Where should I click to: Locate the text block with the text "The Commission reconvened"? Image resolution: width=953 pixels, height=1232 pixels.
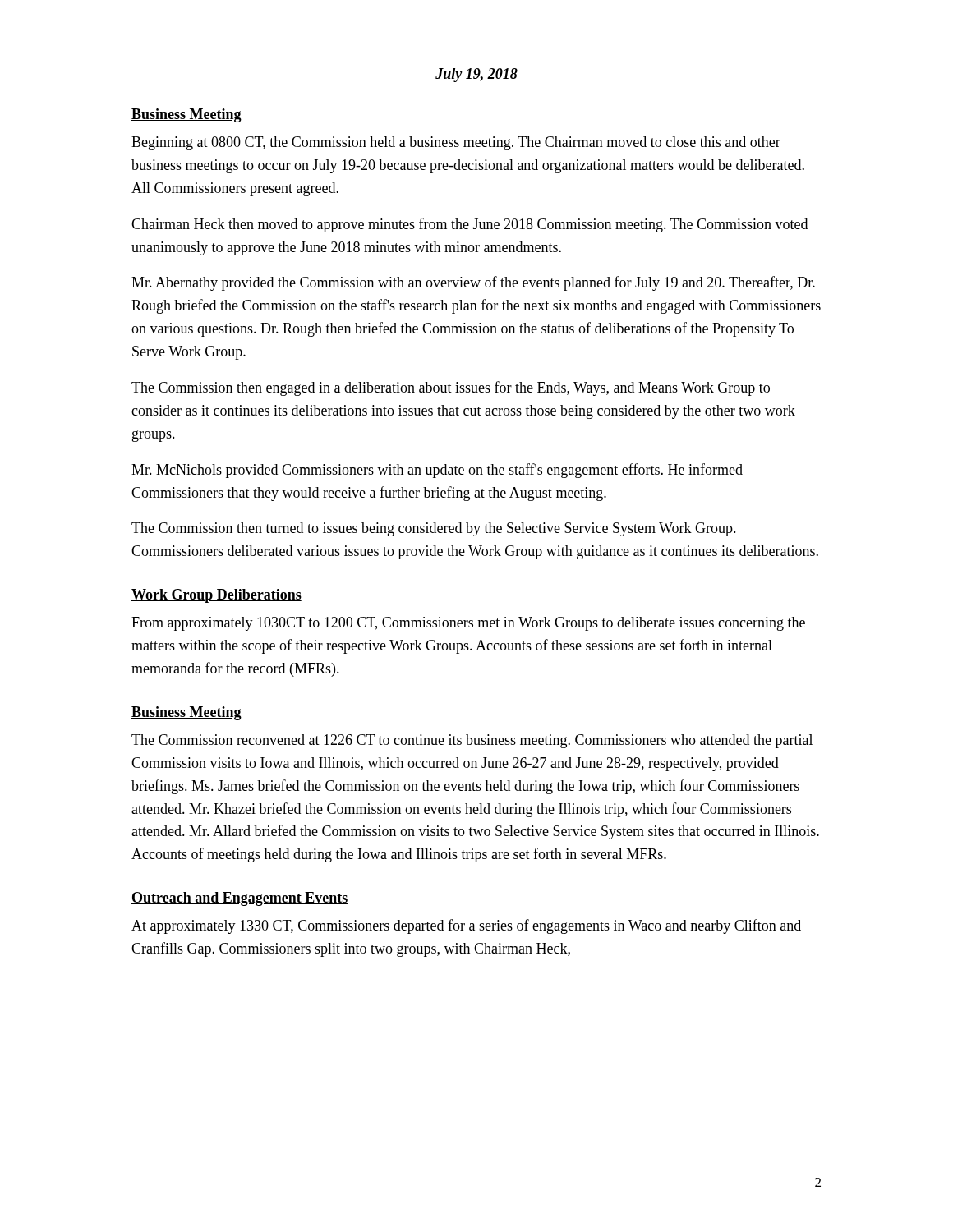(x=476, y=797)
